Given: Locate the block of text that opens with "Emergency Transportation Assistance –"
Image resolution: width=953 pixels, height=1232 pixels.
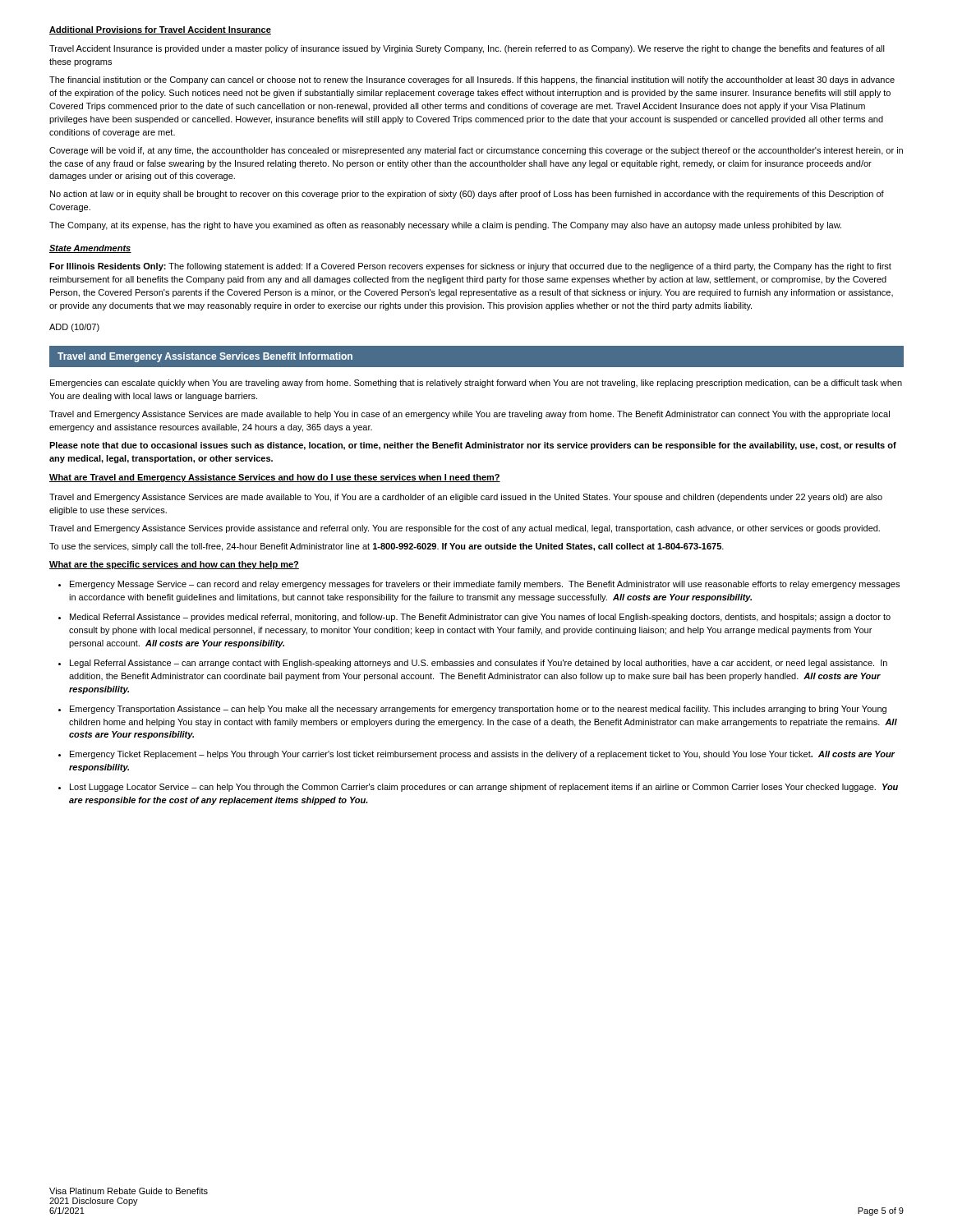Looking at the screenshot, I should coord(486,722).
